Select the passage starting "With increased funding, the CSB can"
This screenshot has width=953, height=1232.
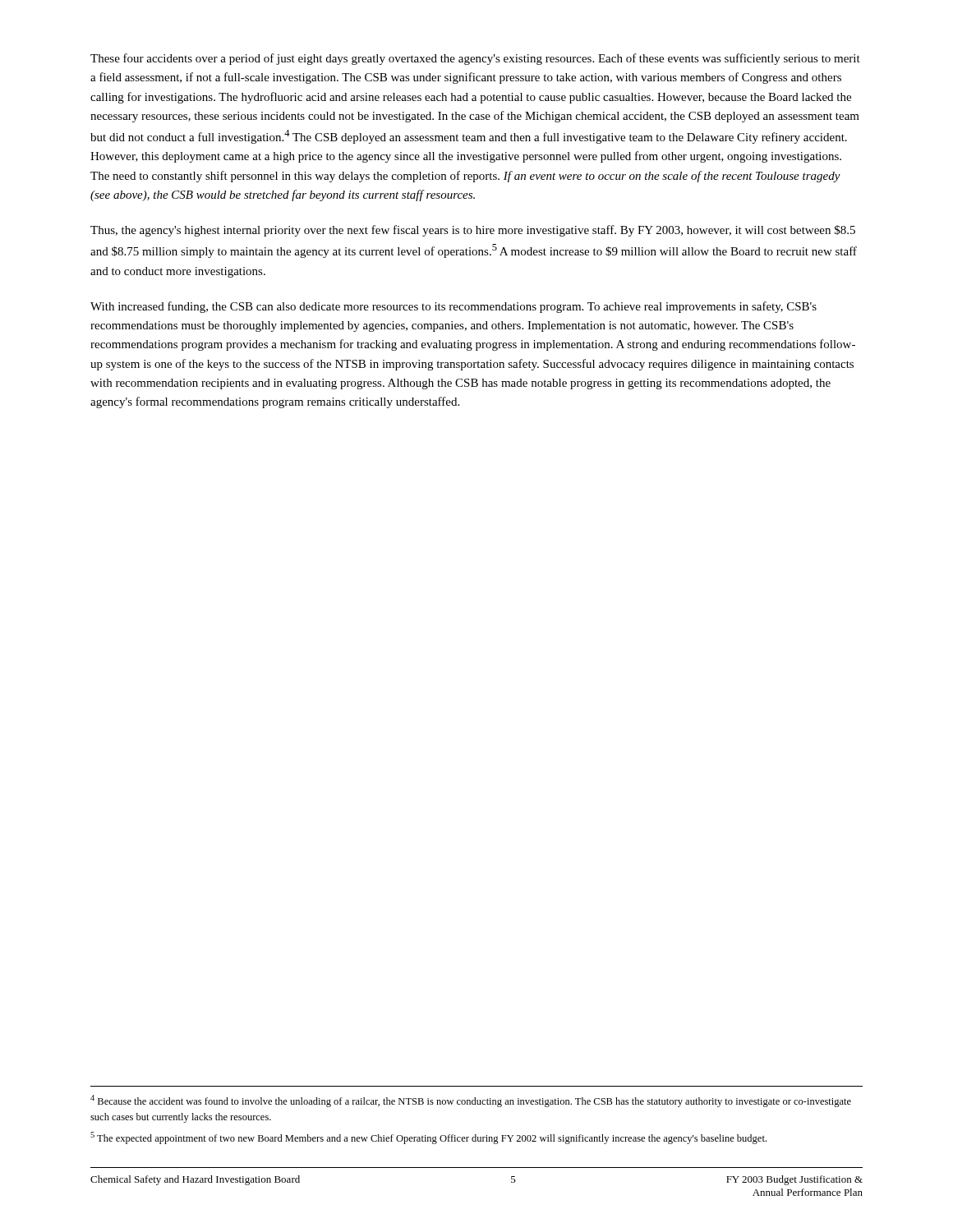[x=473, y=354]
